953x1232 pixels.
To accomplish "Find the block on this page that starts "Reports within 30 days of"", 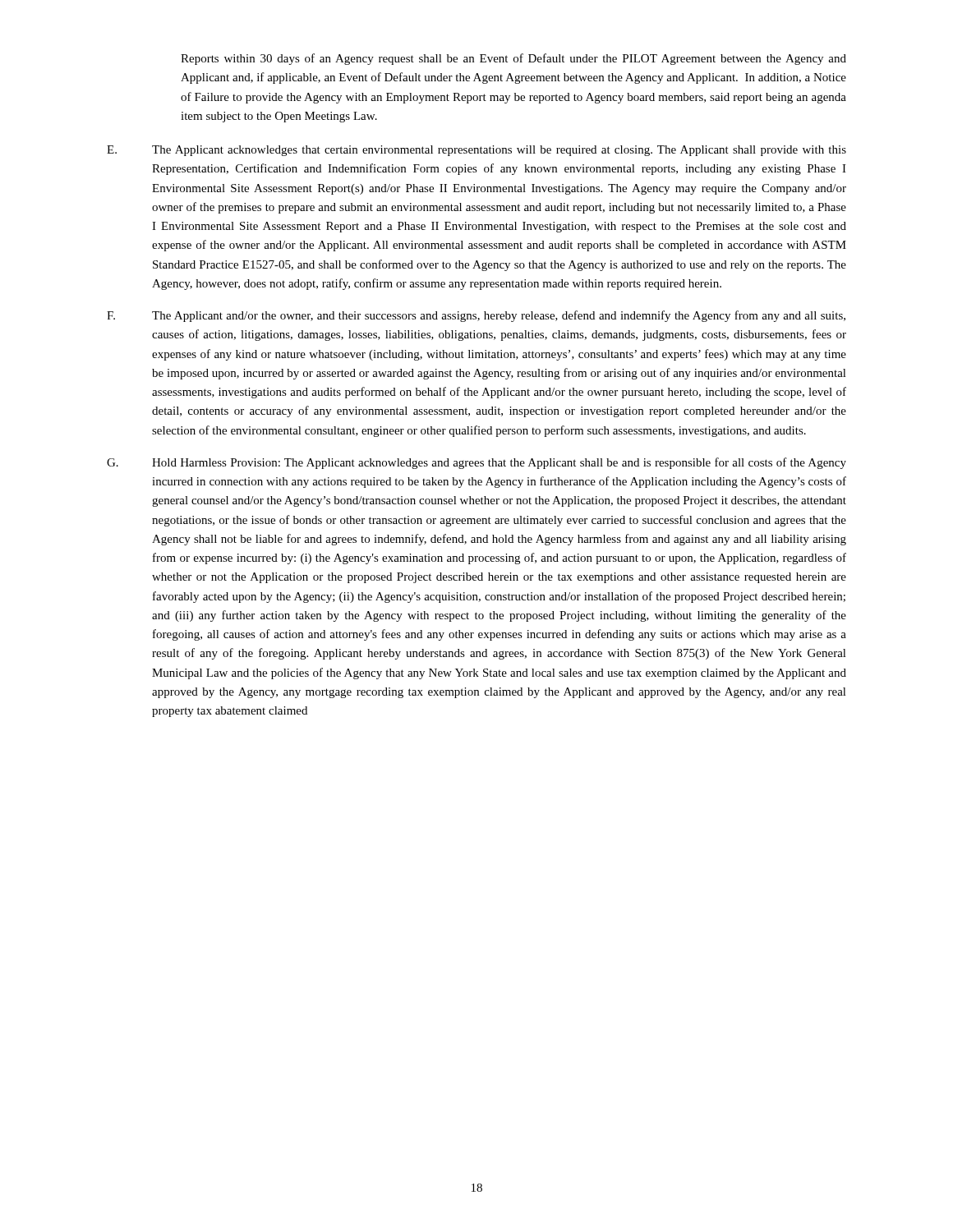I will point(513,87).
